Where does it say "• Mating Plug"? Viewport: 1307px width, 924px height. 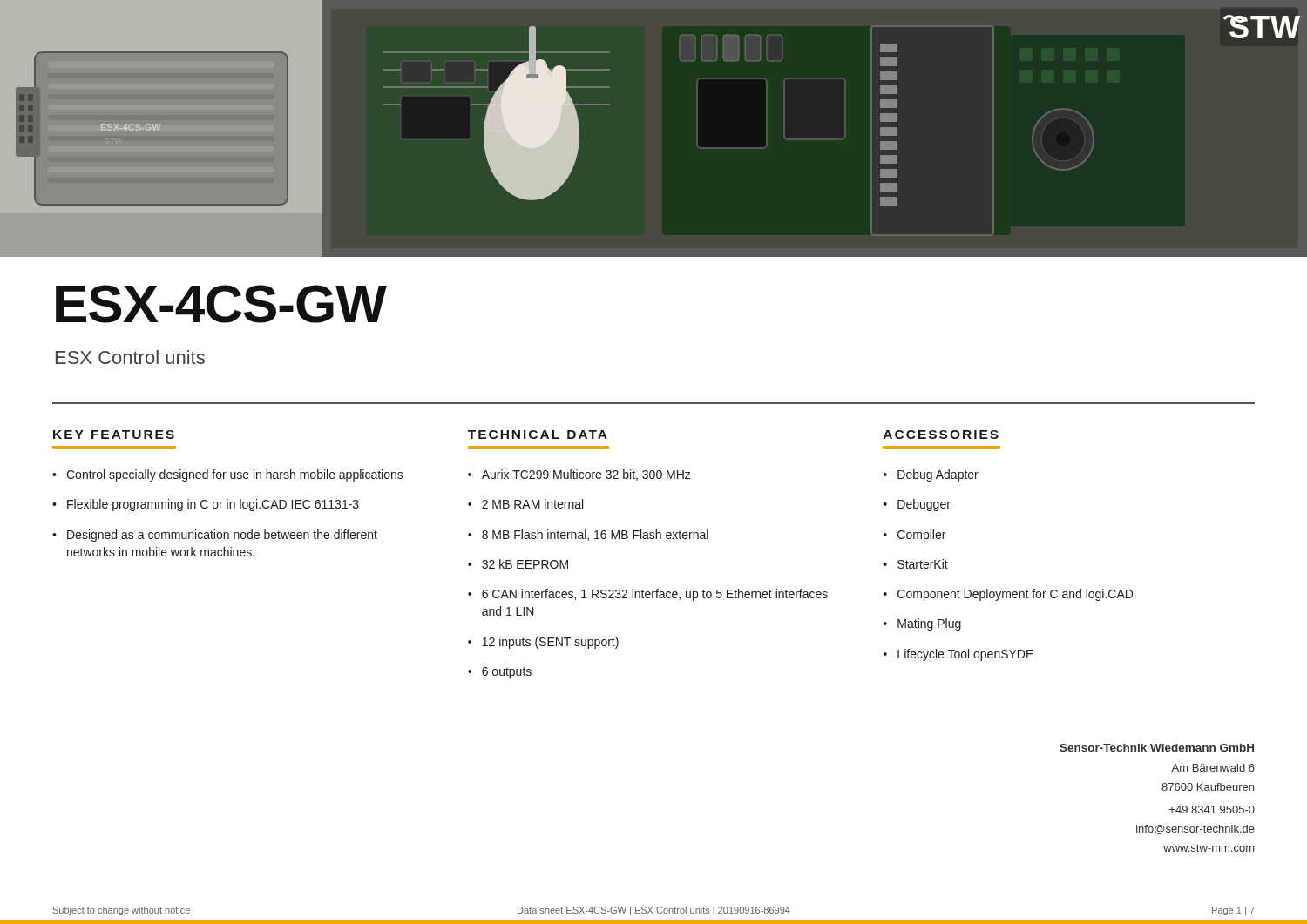coord(922,624)
